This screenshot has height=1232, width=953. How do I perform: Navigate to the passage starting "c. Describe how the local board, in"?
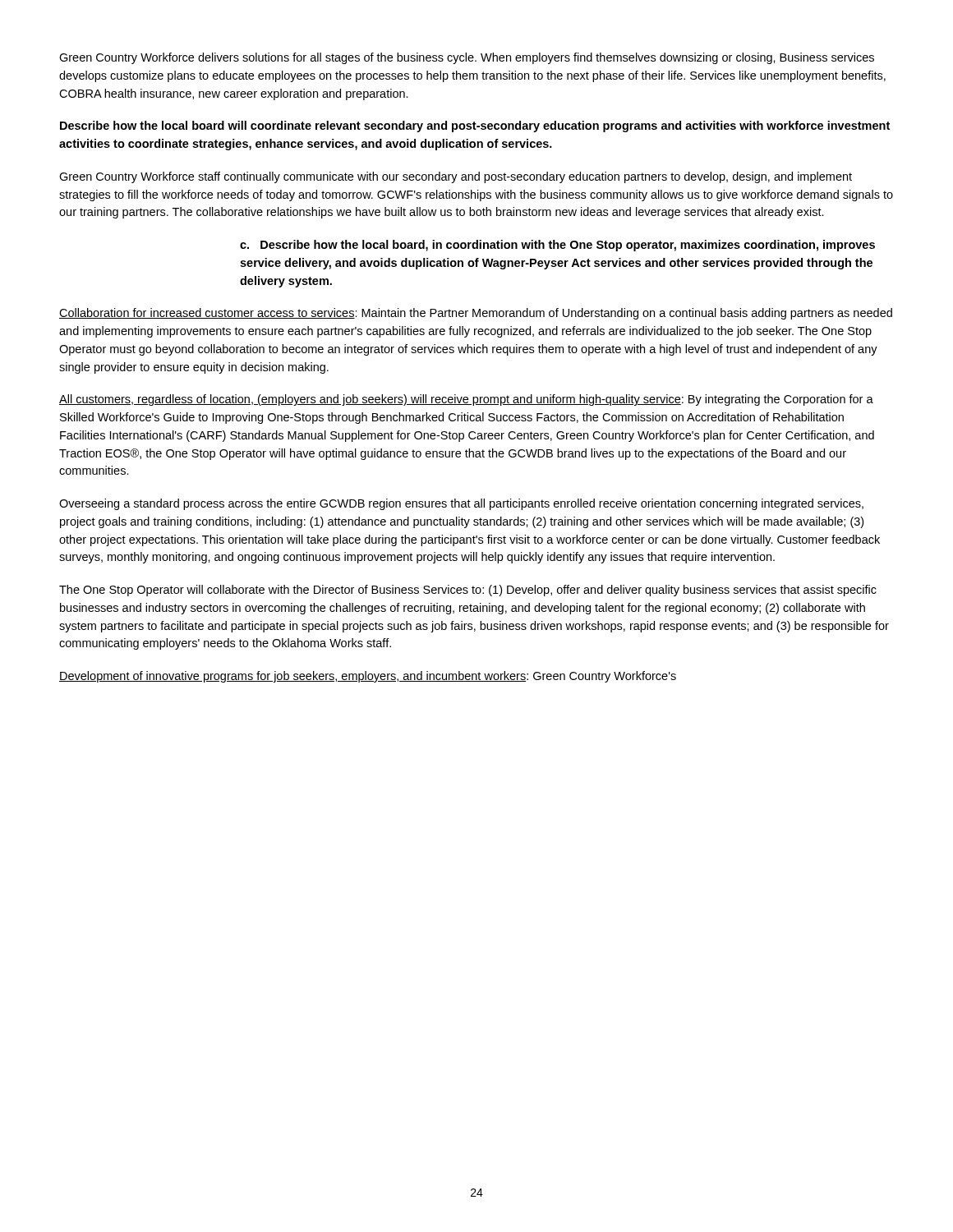tap(558, 263)
